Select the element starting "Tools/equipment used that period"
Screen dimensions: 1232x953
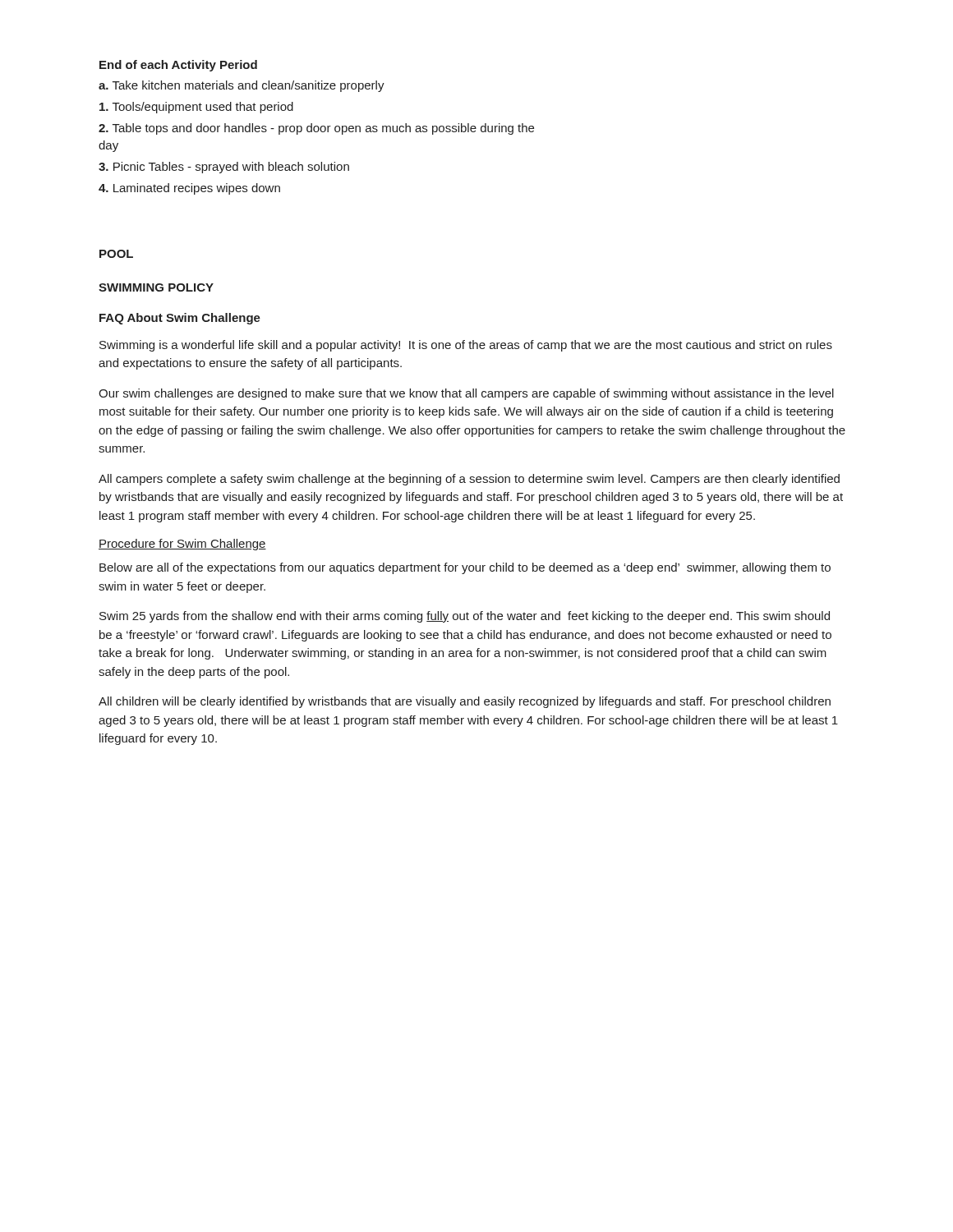pos(196,106)
